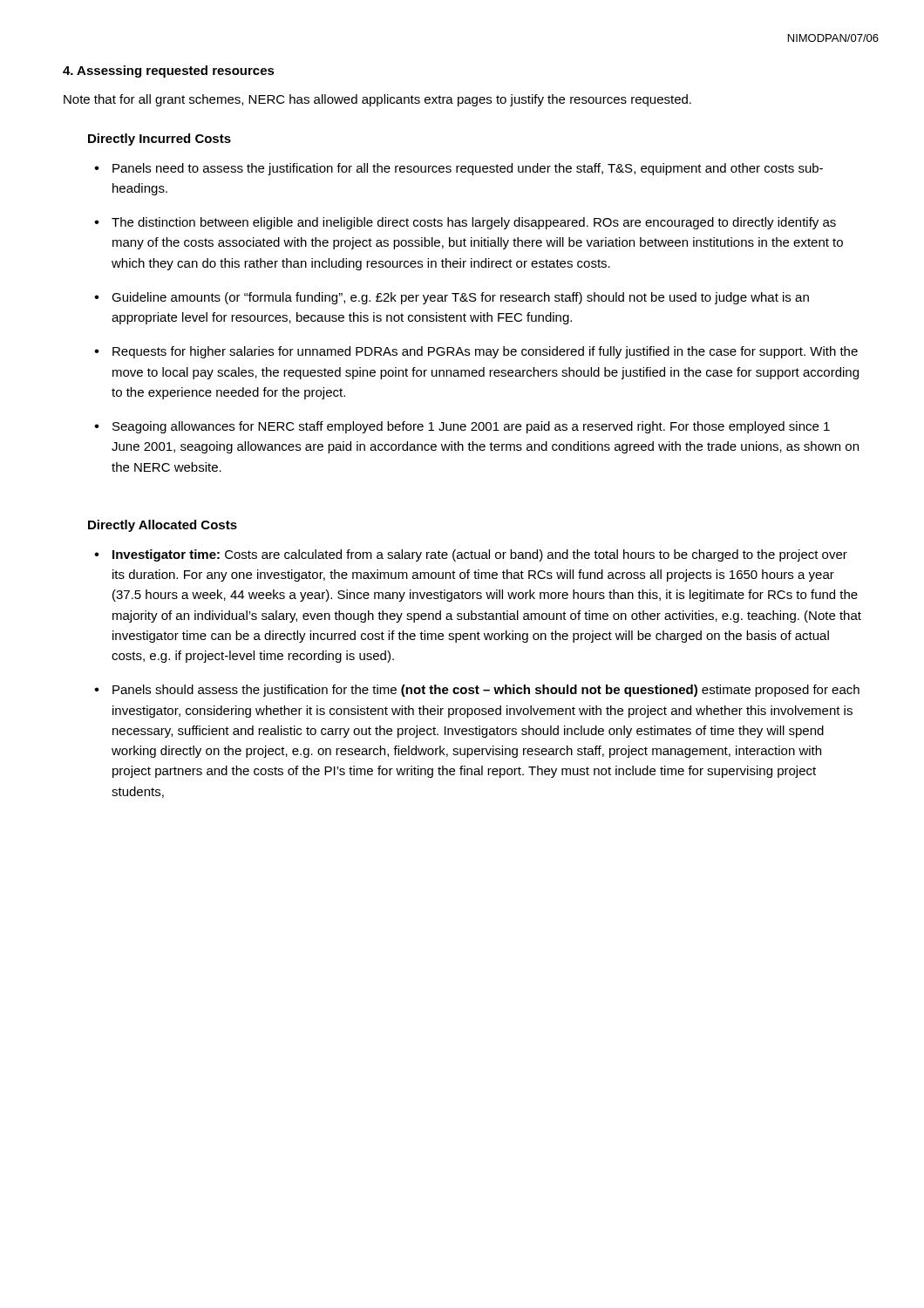924x1308 pixels.
Task: Find the block on this page that starts "Panels need to assess the justification"
Action: 467,178
